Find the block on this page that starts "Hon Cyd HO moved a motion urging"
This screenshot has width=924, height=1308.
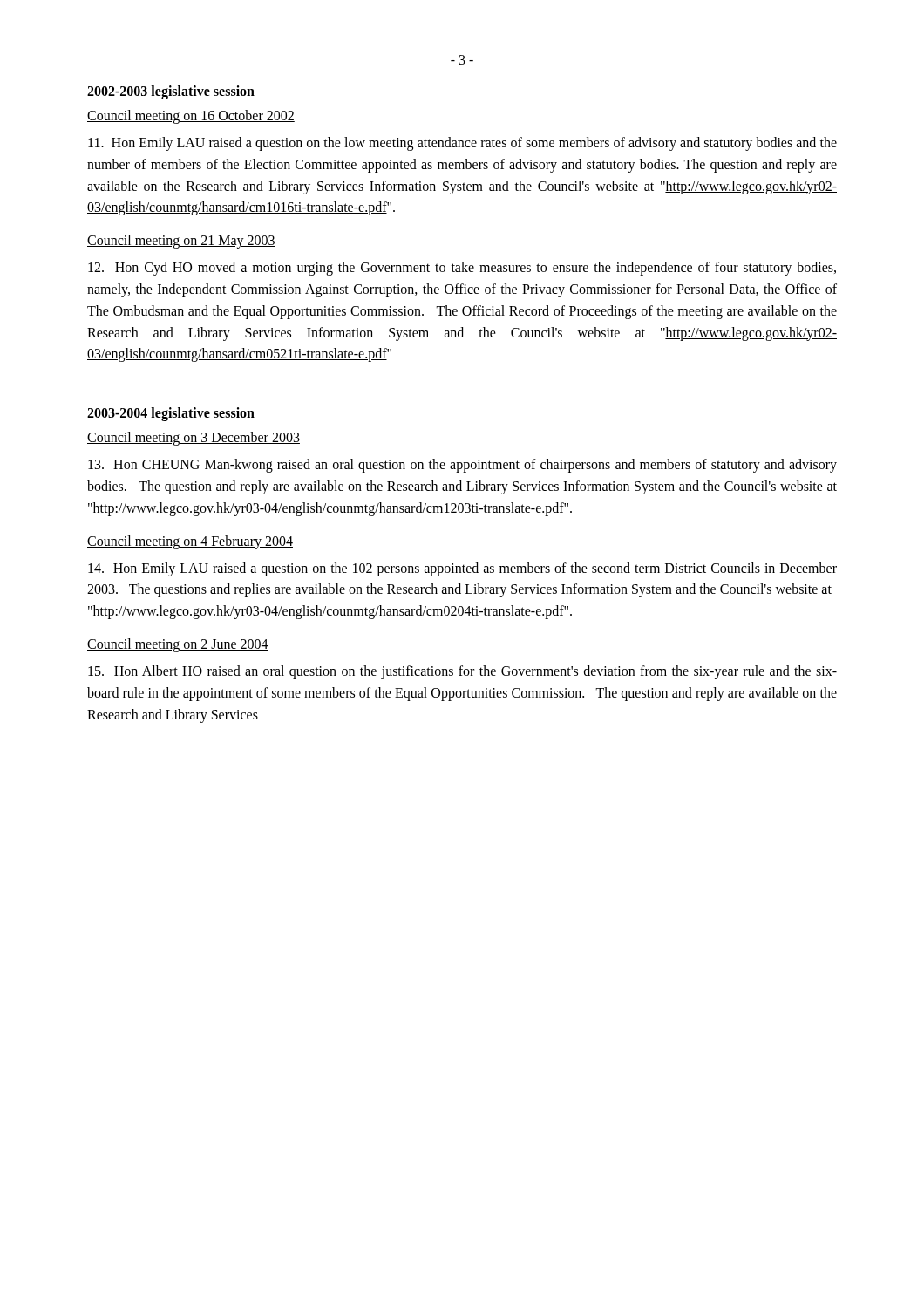coord(462,311)
